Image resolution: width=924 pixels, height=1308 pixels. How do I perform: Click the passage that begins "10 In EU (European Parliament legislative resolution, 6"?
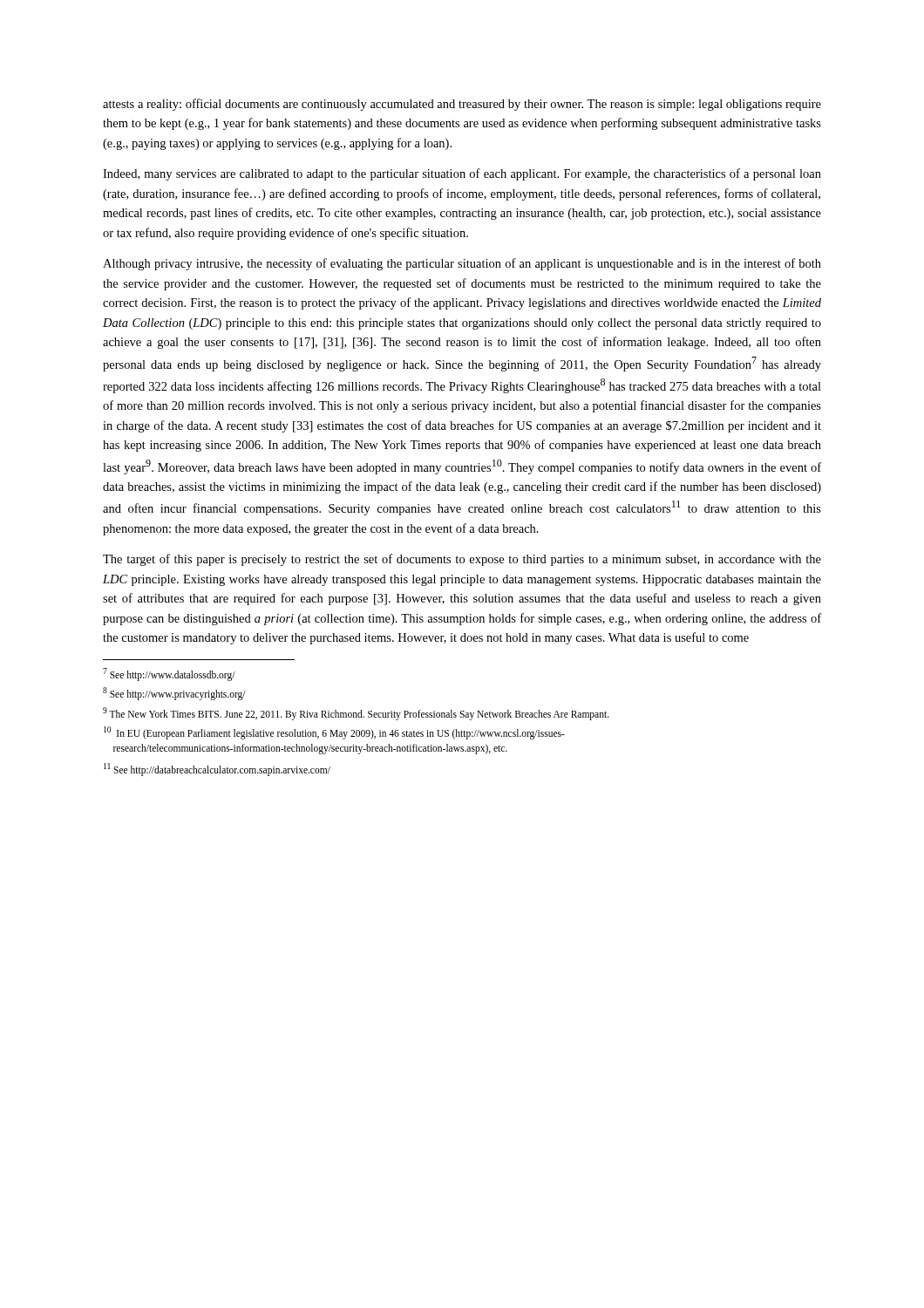(x=334, y=739)
